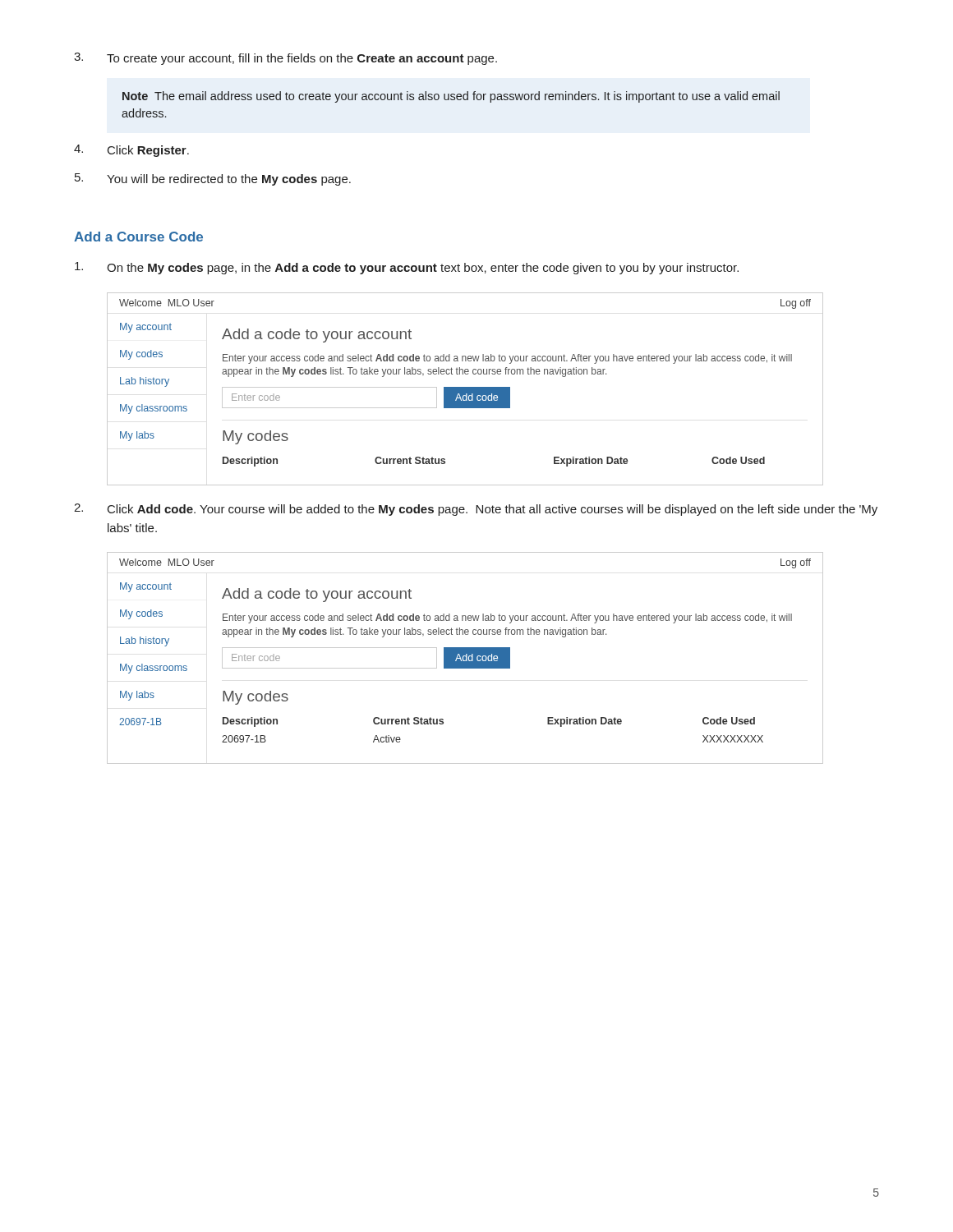Screen dimensions: 1232x953
Task: Locate the text starting "Add a Course"
Action: click(139, 237)
